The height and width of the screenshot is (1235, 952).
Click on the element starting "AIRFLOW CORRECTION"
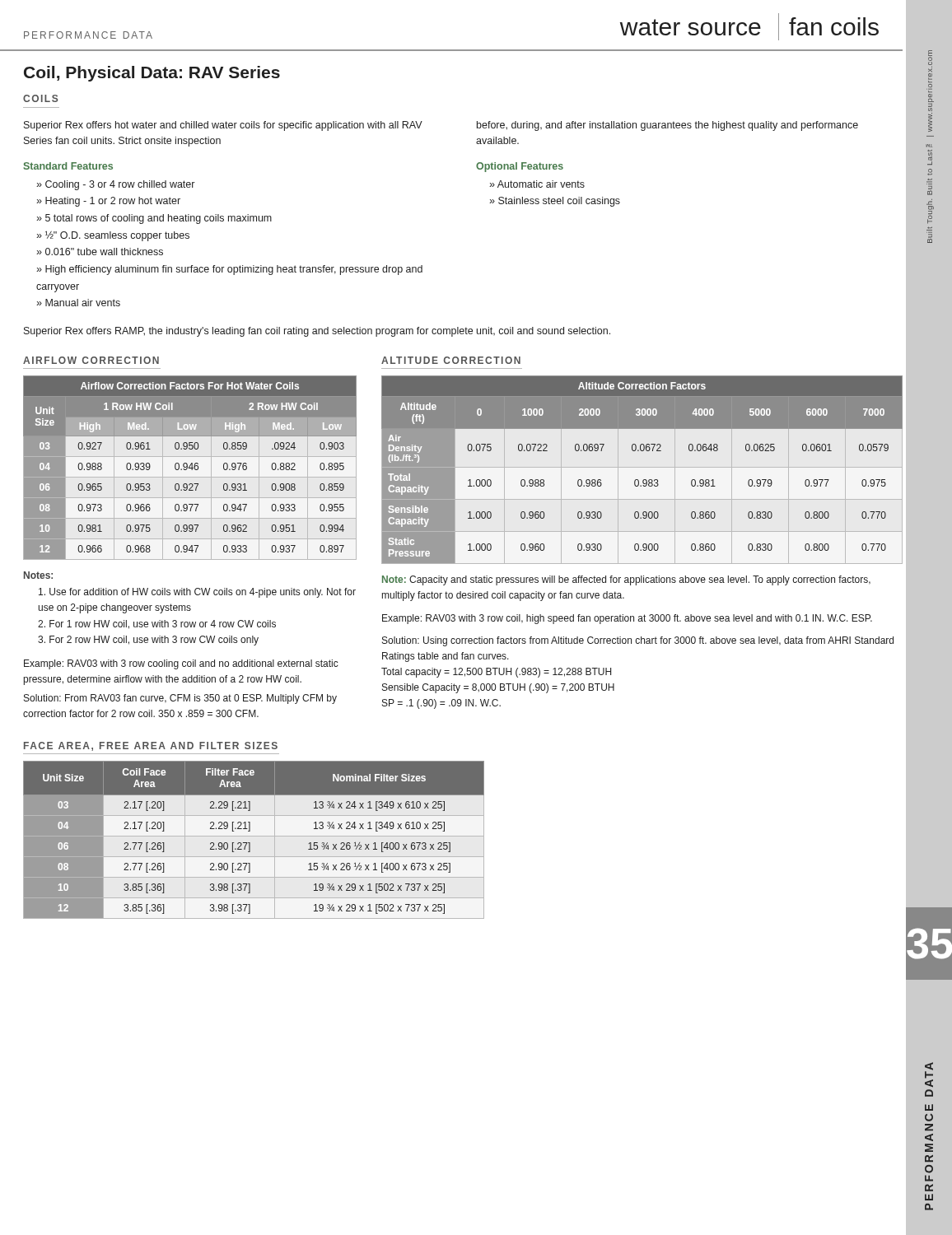tap(92, 361)
